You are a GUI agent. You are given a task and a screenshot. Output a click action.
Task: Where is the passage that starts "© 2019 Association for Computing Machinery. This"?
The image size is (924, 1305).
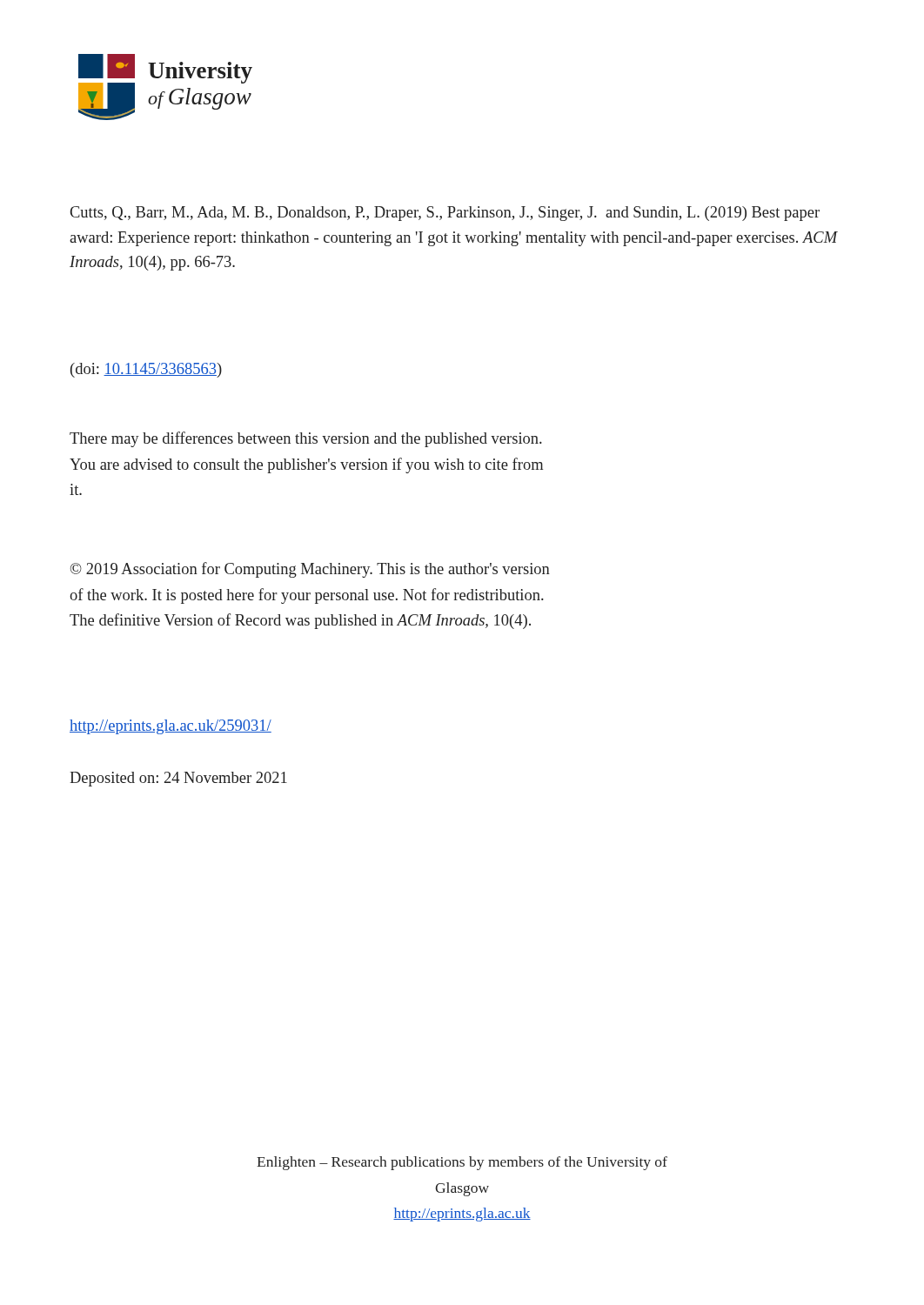(310, 595)
